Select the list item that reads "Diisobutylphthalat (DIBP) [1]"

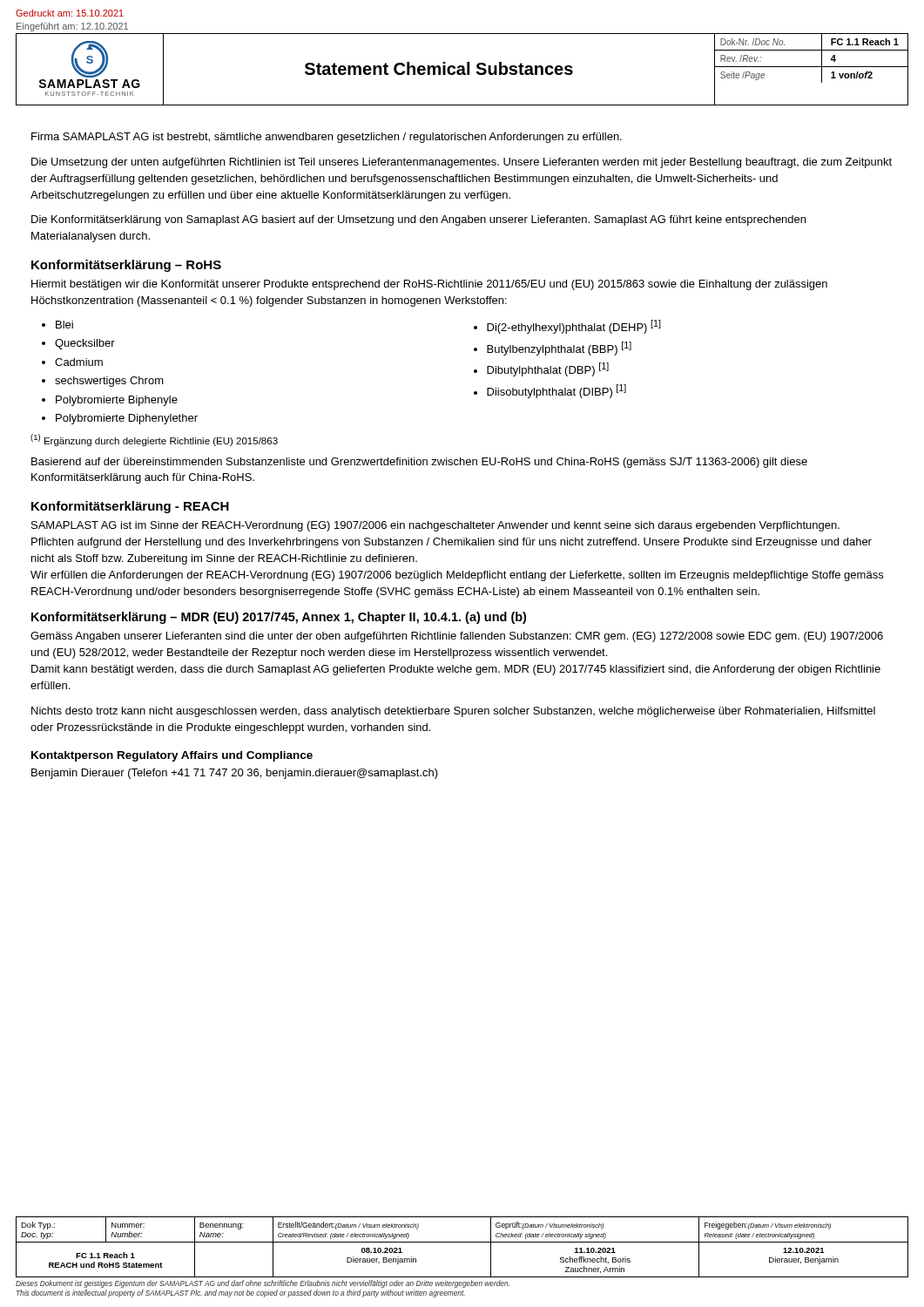pos(556,391)
